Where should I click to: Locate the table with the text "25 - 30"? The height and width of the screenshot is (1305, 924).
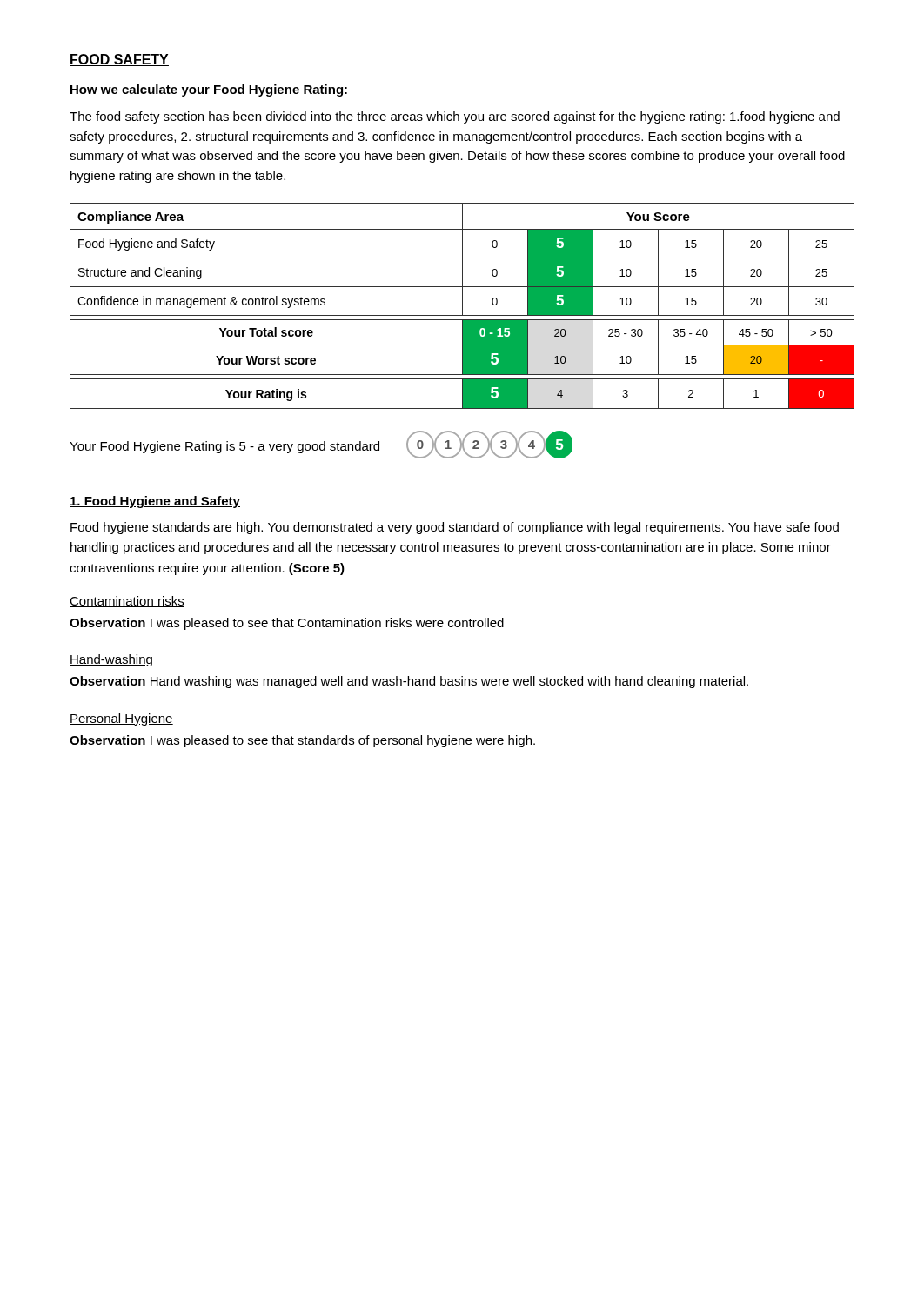point(462,306)
